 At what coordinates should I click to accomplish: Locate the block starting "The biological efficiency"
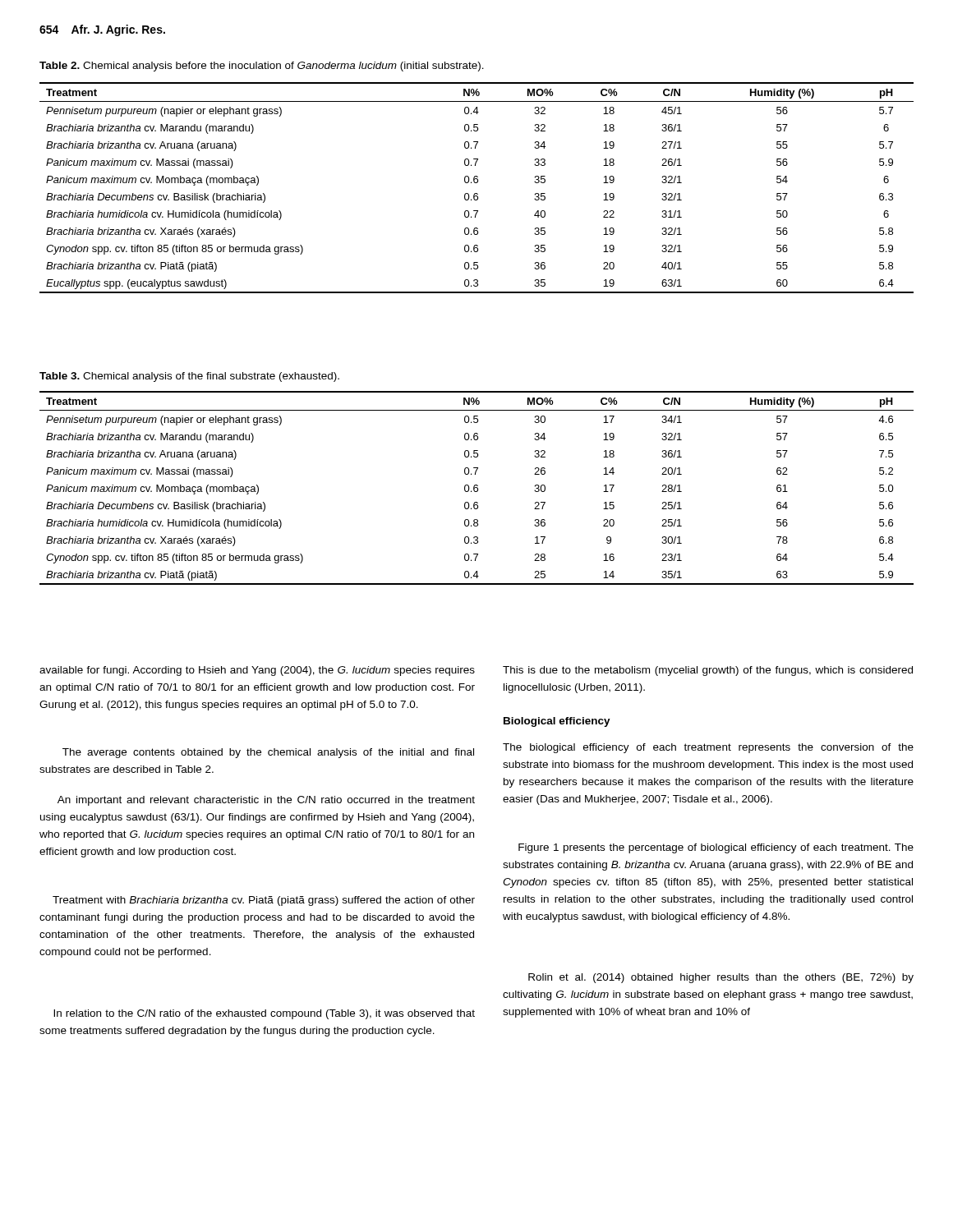coord(708,773)
